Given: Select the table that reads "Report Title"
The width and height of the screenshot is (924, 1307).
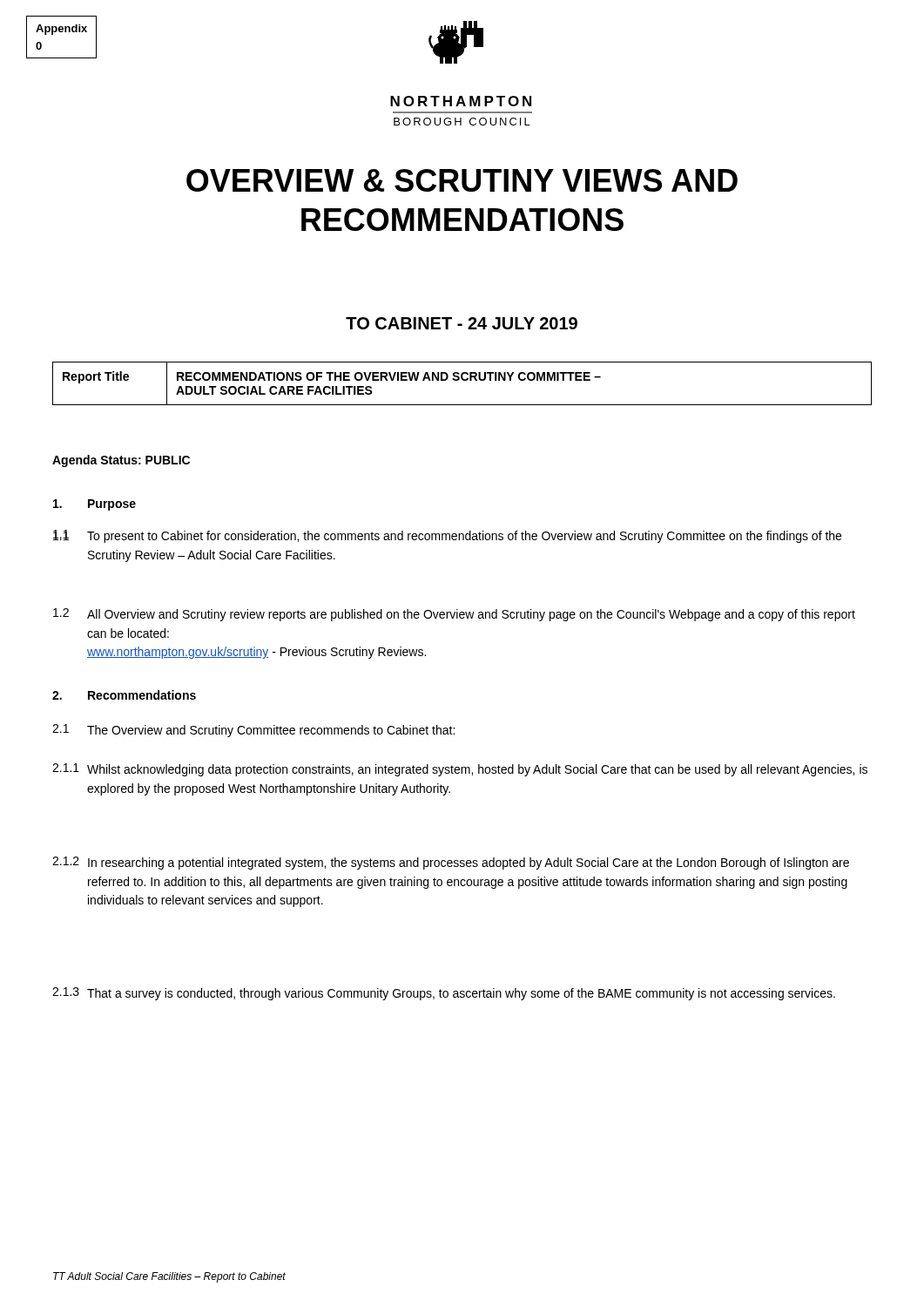Looking at the screenshot, I should coord(462,383).
